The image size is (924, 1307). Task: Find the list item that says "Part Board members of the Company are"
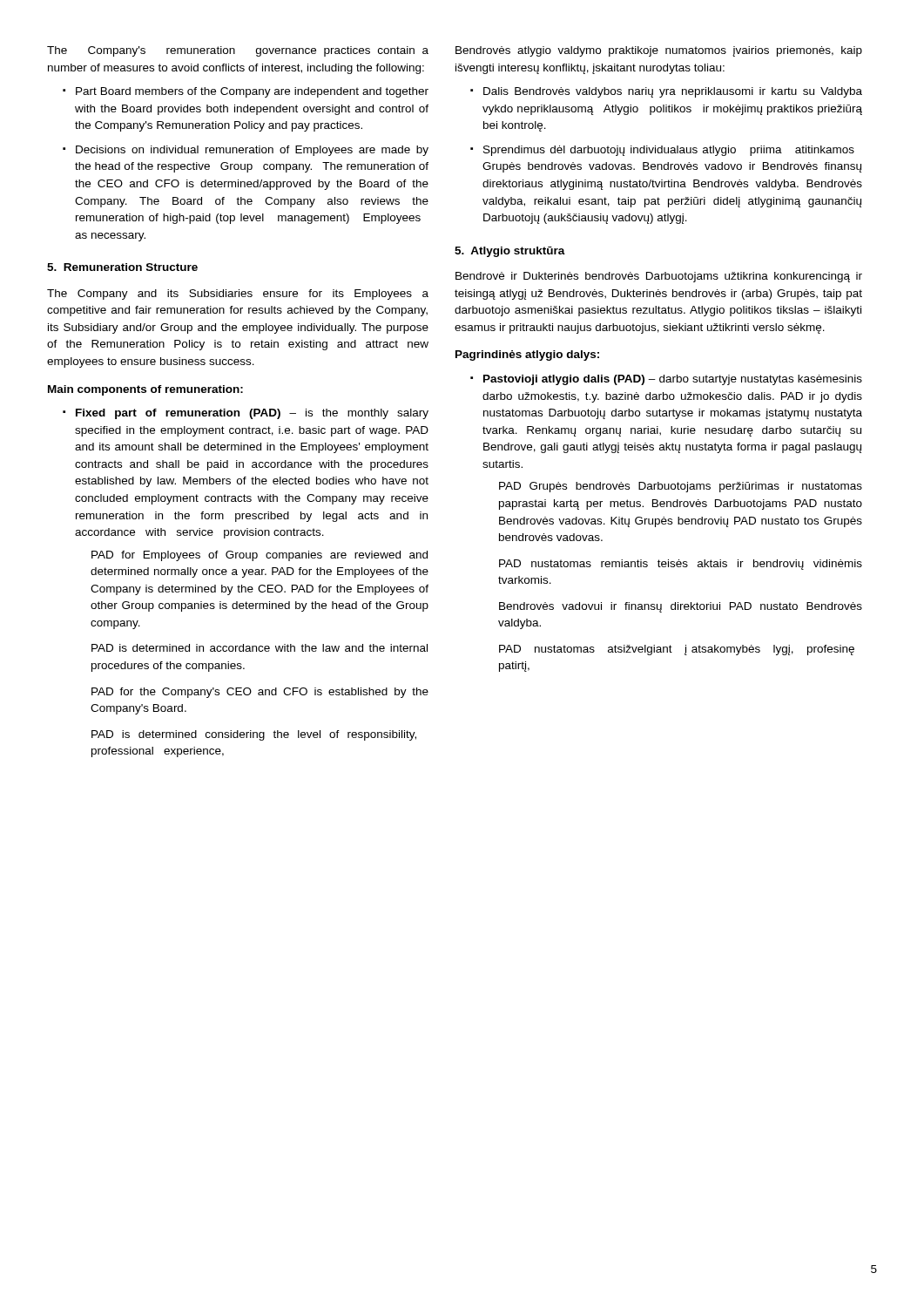pyautogui.click(x=252, y=108)
